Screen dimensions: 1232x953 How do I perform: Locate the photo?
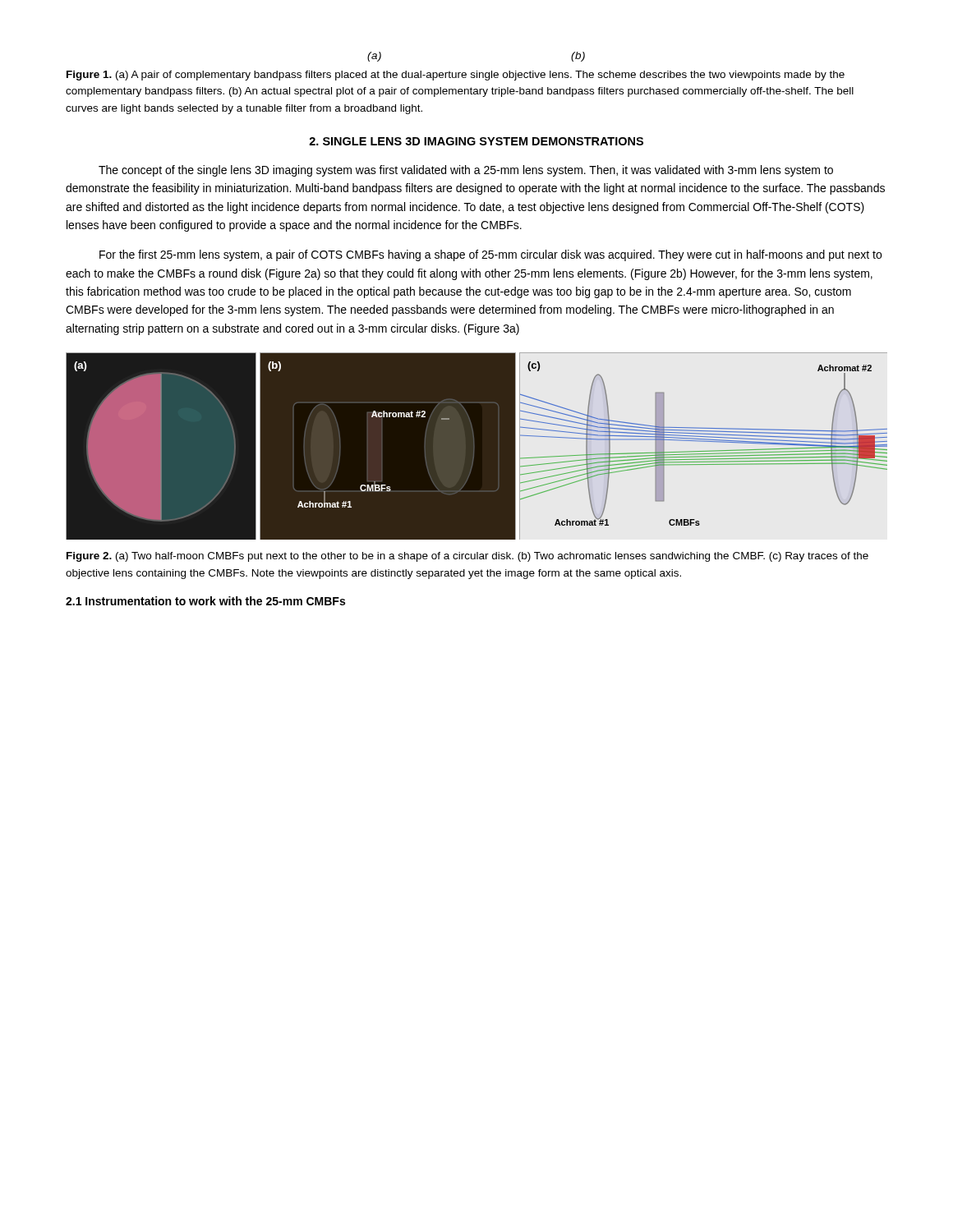(x=476, y=446)
